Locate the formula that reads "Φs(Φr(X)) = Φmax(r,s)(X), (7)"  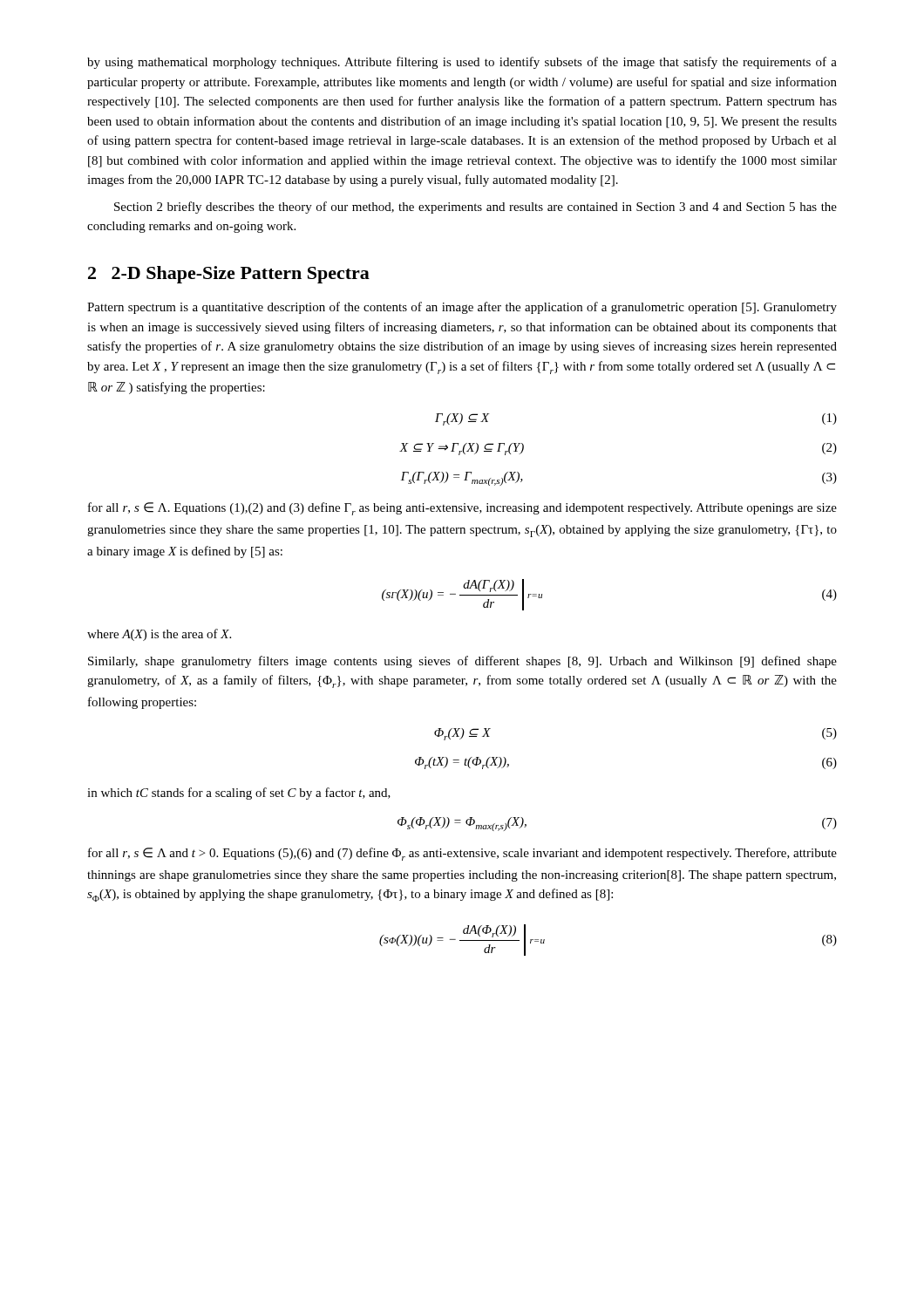click(x=495, y=824)
